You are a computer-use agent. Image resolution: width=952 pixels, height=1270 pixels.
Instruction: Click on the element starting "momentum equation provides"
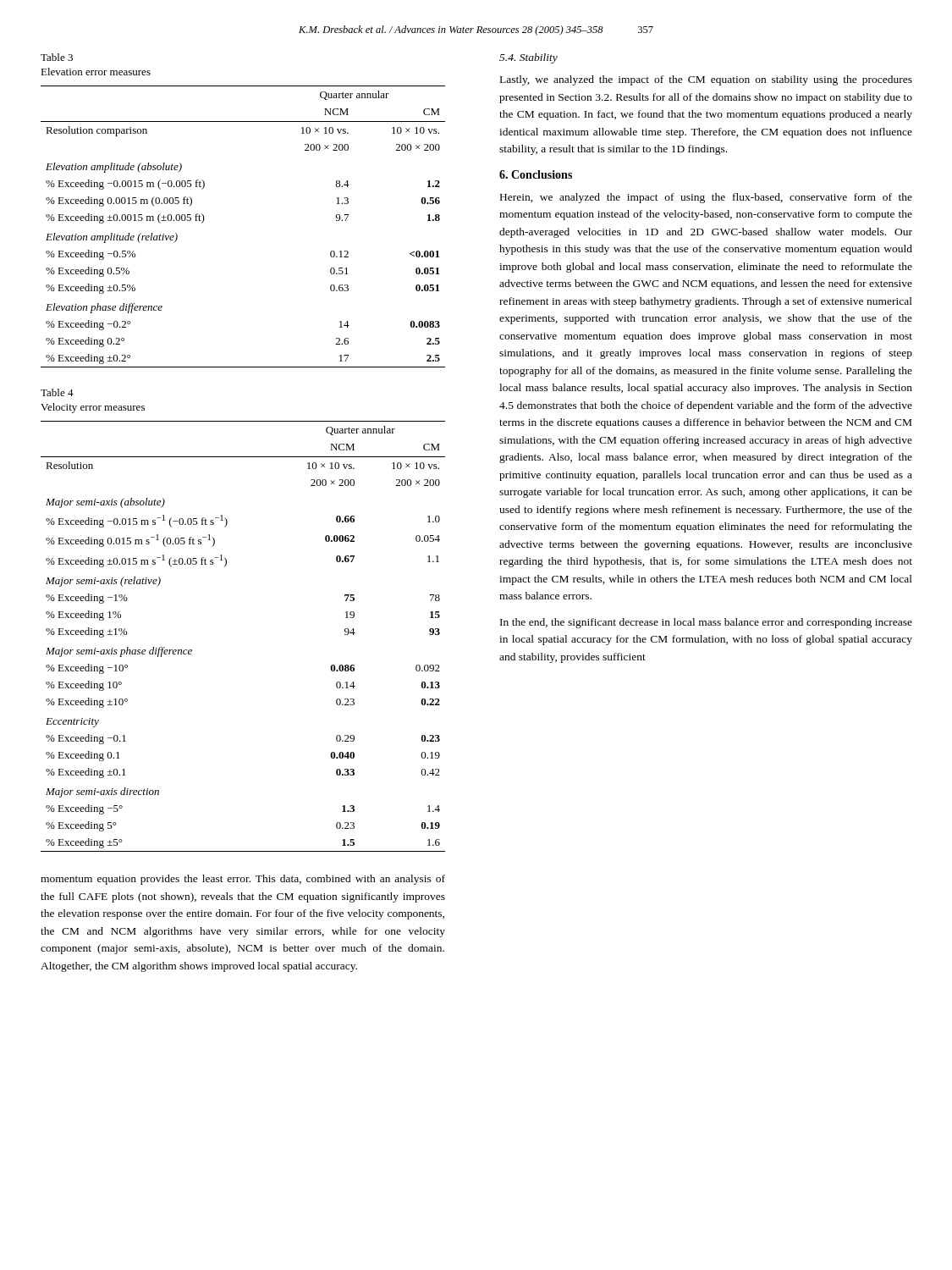point(243,922)
